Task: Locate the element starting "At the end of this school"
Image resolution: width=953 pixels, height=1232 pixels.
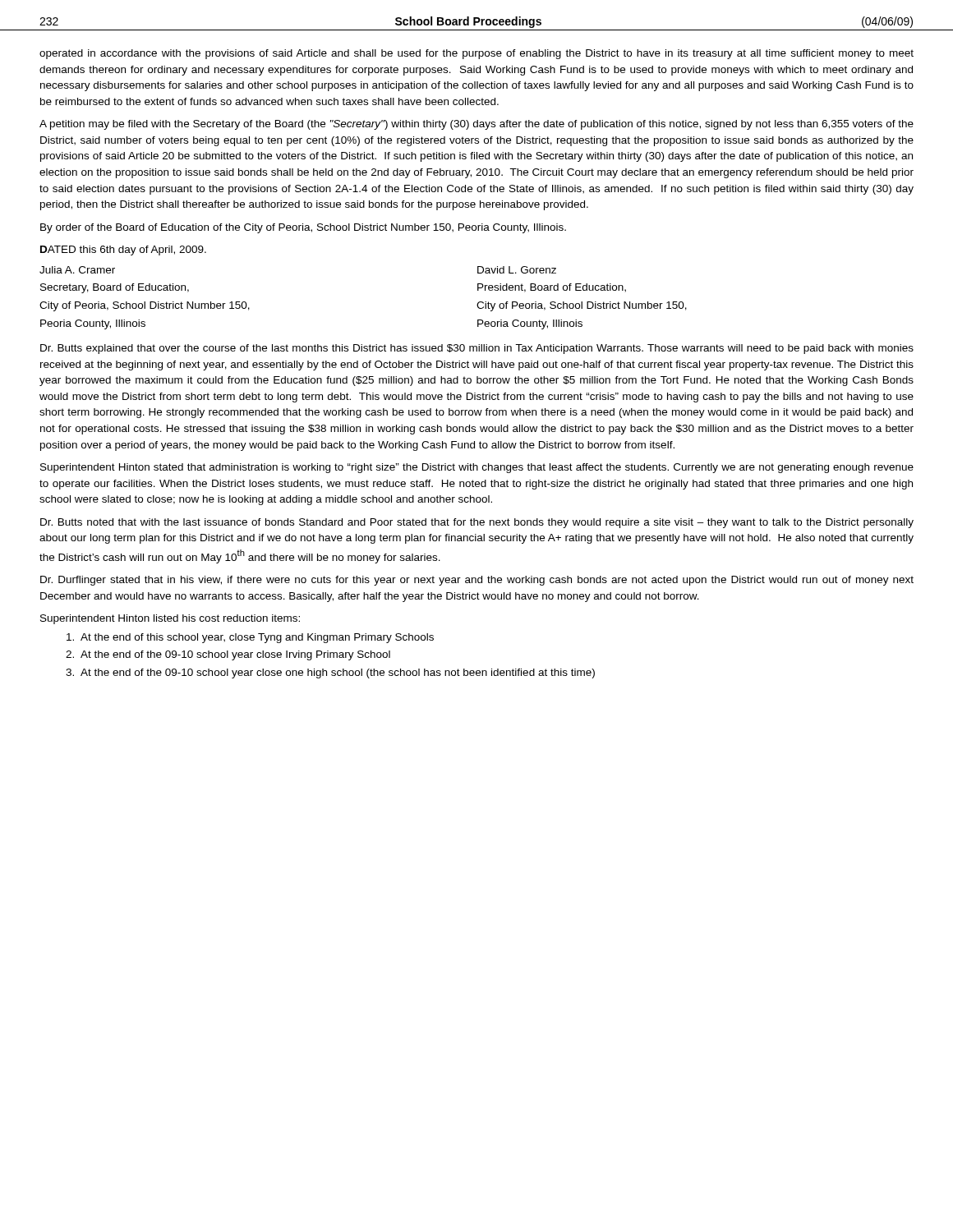Action: [250, 637]
